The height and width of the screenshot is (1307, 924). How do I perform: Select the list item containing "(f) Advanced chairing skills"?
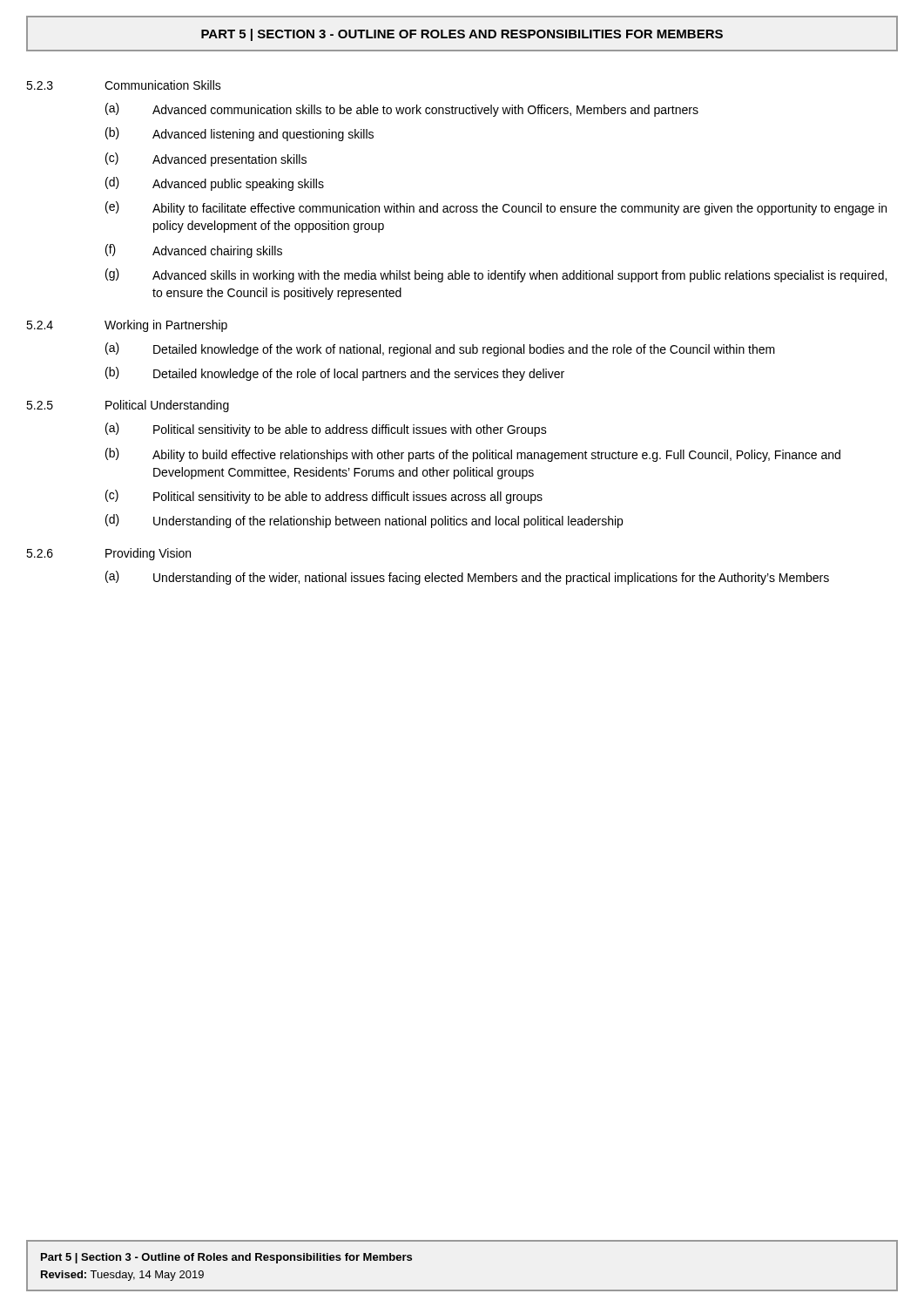[194, 251]
